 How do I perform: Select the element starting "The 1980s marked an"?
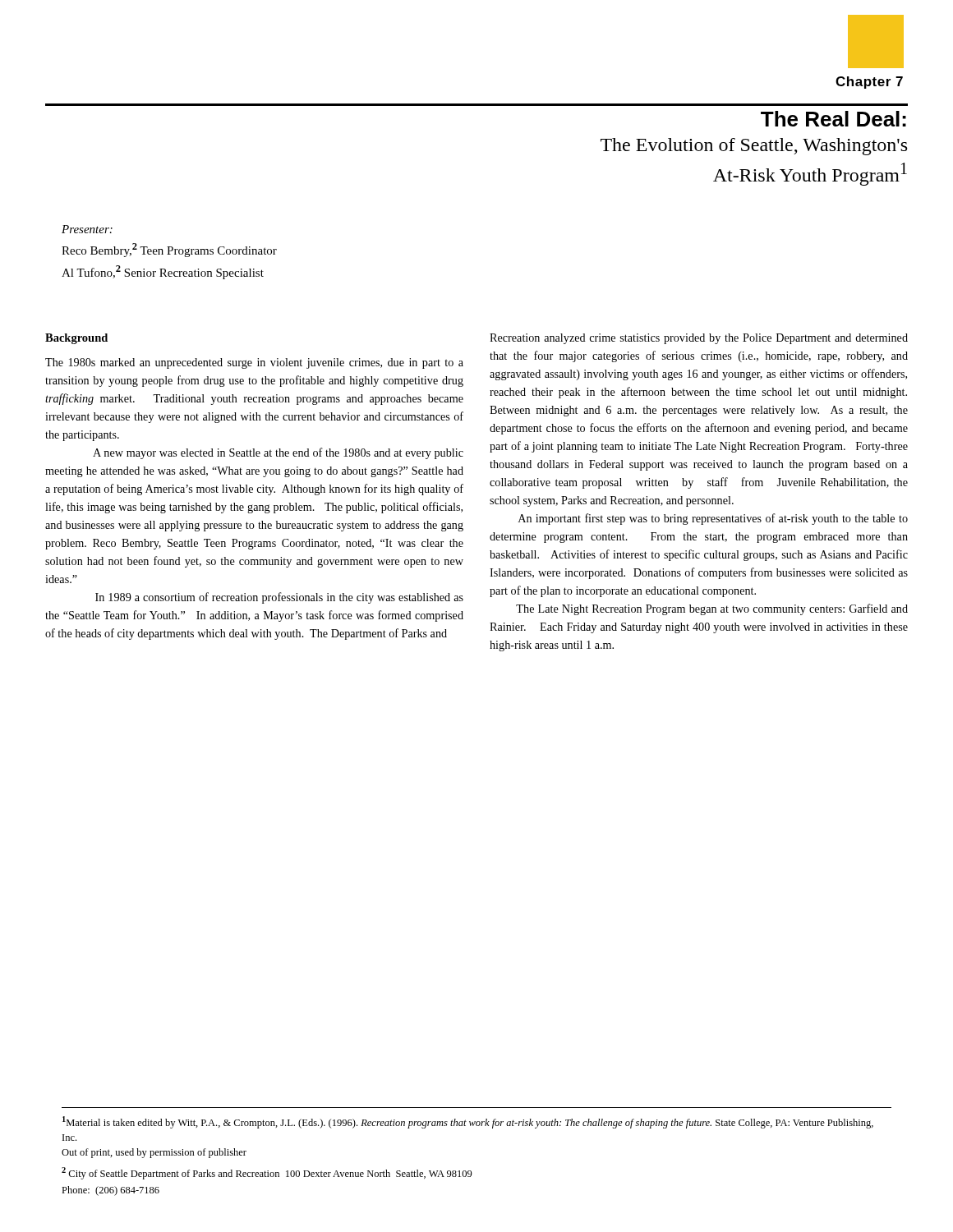tap(254, 498)
